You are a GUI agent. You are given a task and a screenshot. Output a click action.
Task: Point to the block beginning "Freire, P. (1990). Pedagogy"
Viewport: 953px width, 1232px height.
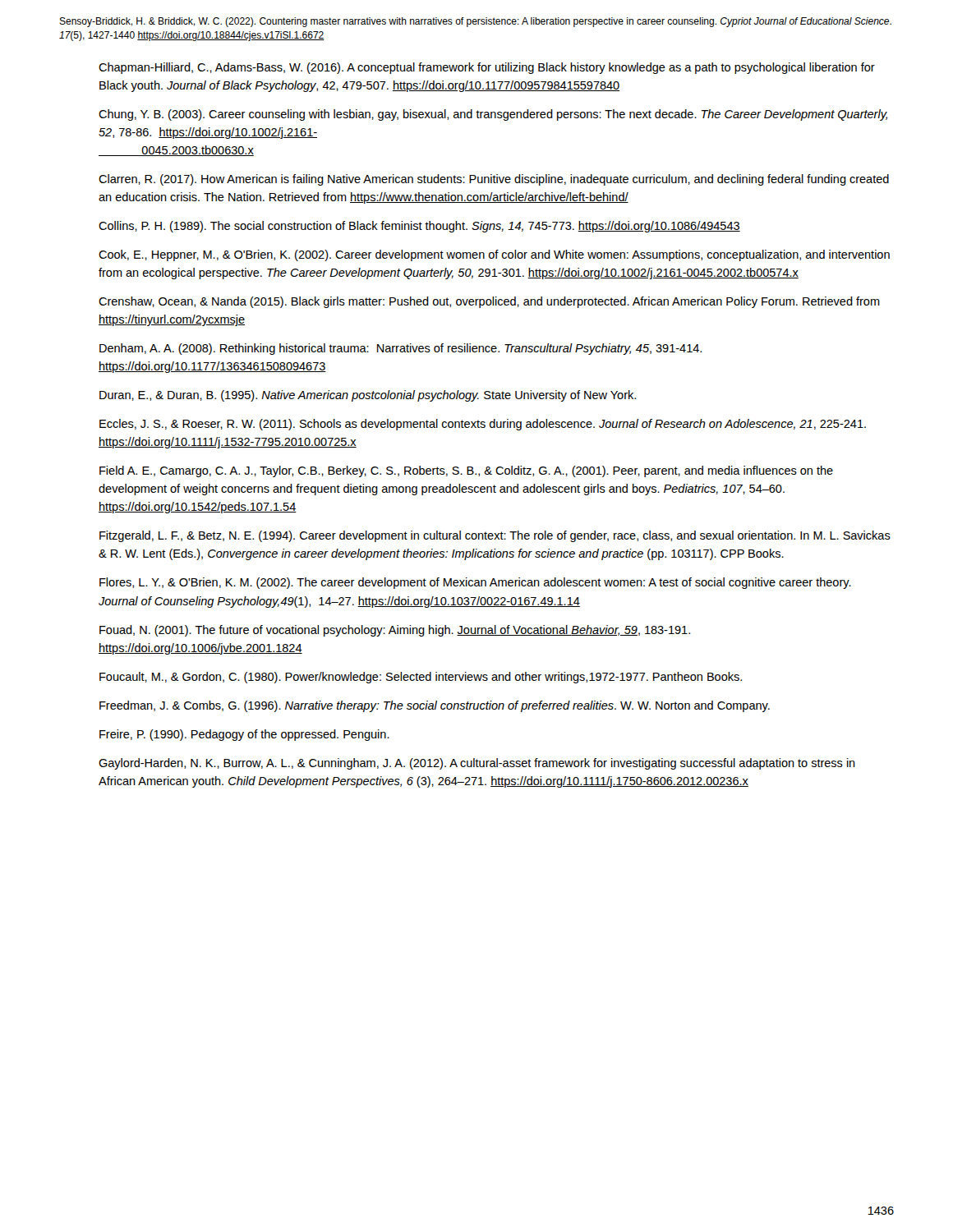coord(244,735)
